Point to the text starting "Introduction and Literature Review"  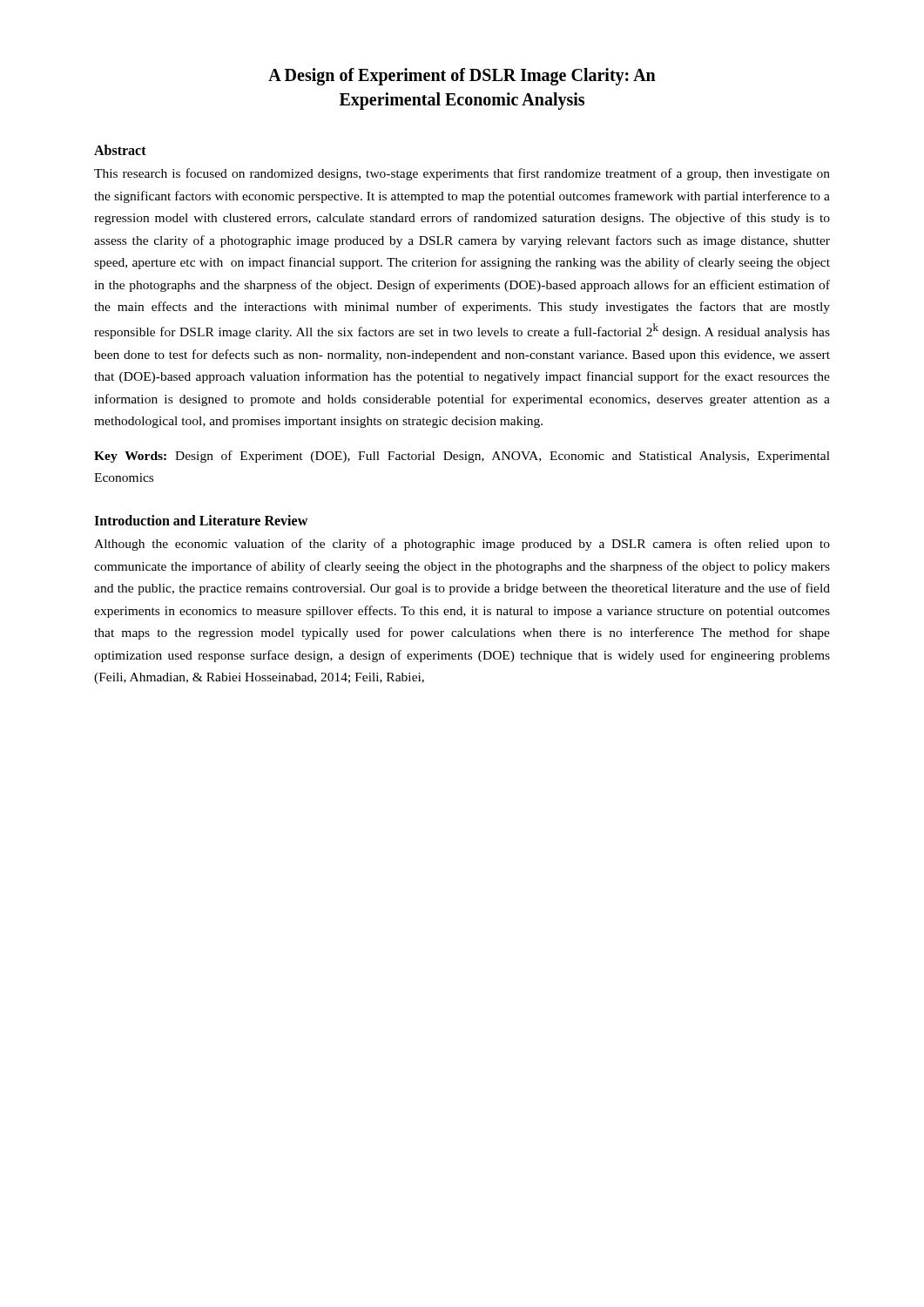pos(201,521)
